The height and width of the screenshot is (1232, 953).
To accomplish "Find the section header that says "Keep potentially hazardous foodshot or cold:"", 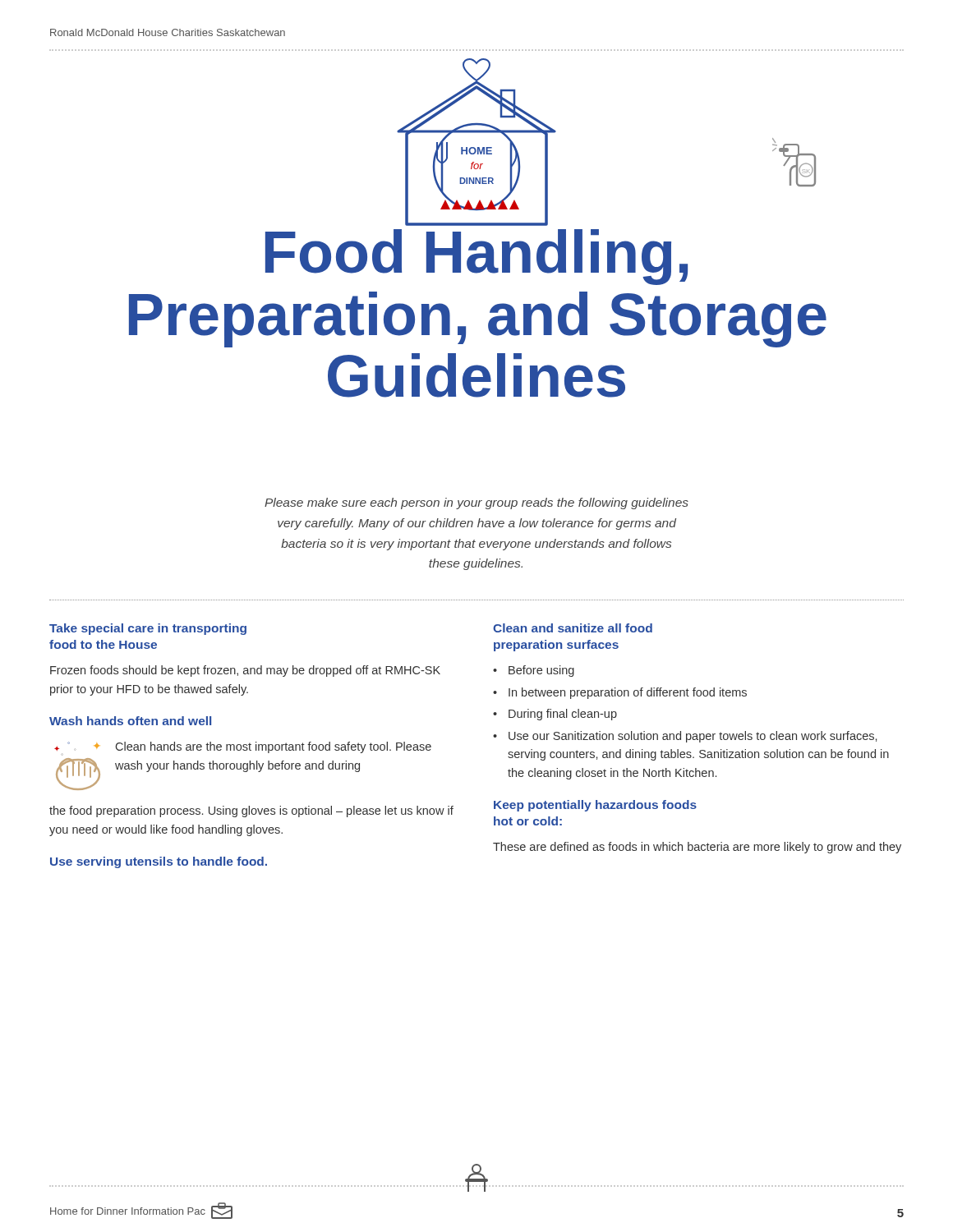I will tap(595, 813).
